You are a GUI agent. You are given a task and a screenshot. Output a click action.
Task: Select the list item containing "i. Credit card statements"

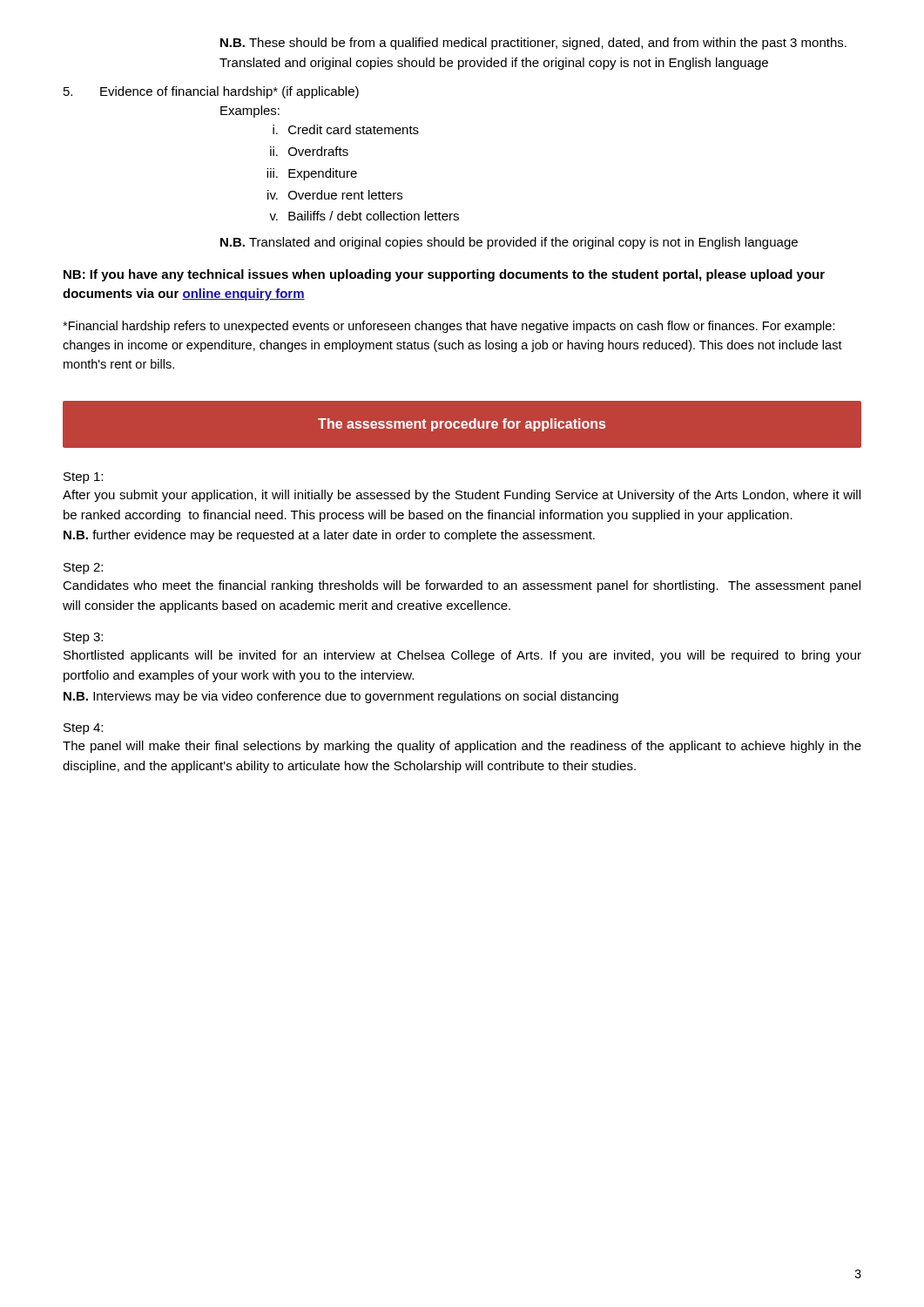click(337, 130)
